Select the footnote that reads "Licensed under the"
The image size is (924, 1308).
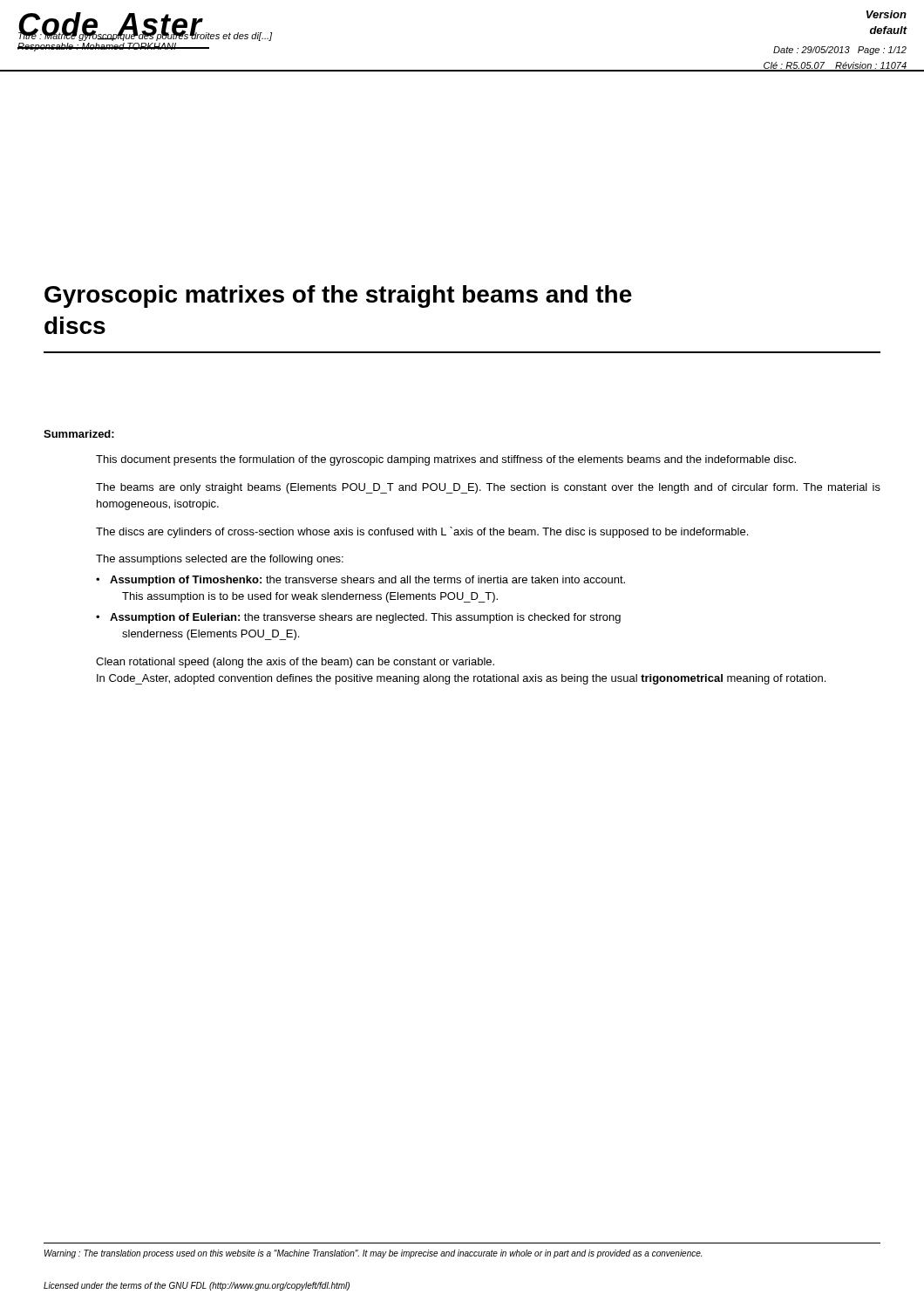(197, 1286)
